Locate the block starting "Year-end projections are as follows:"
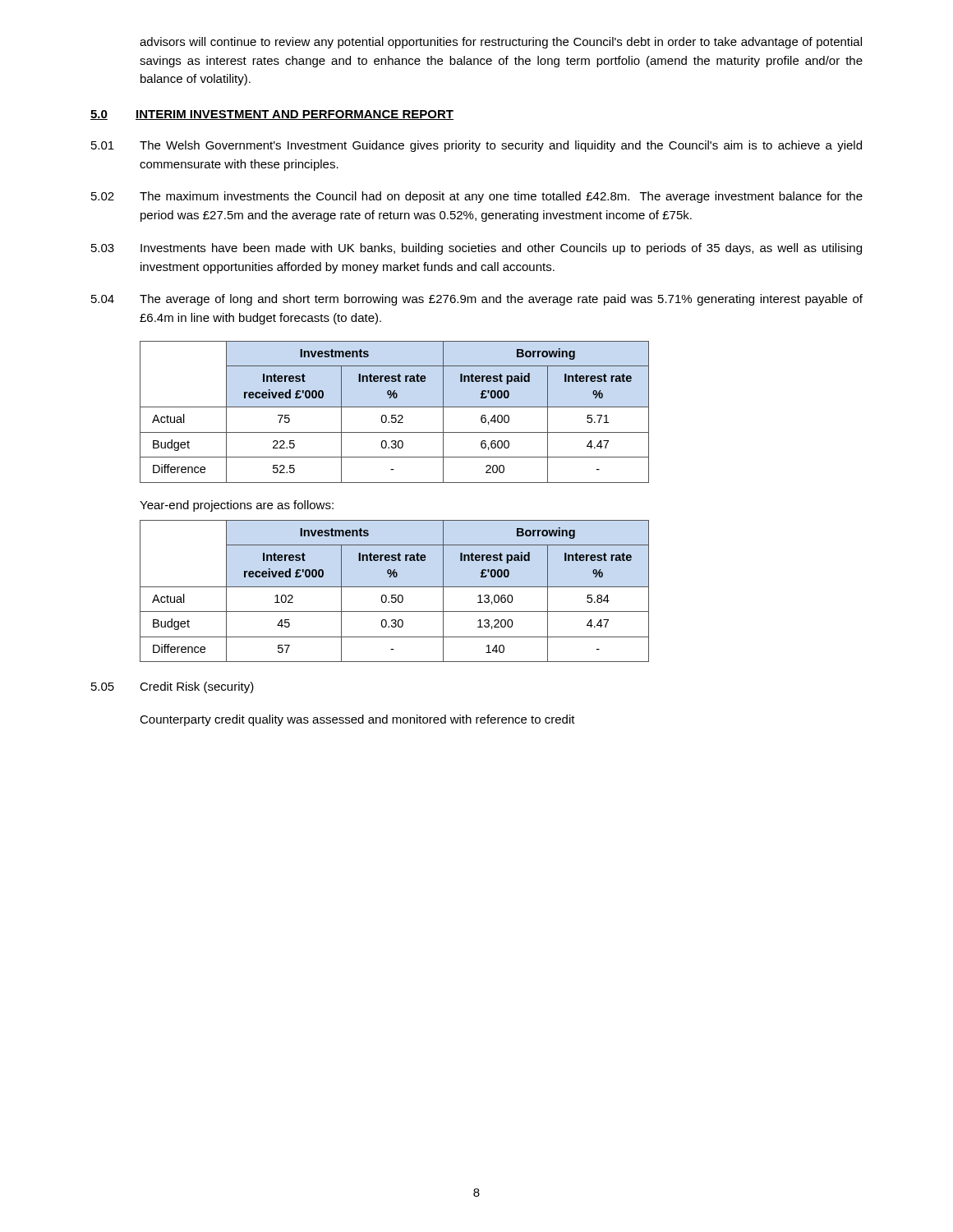The image size is (953, 1232). point(237,505)
